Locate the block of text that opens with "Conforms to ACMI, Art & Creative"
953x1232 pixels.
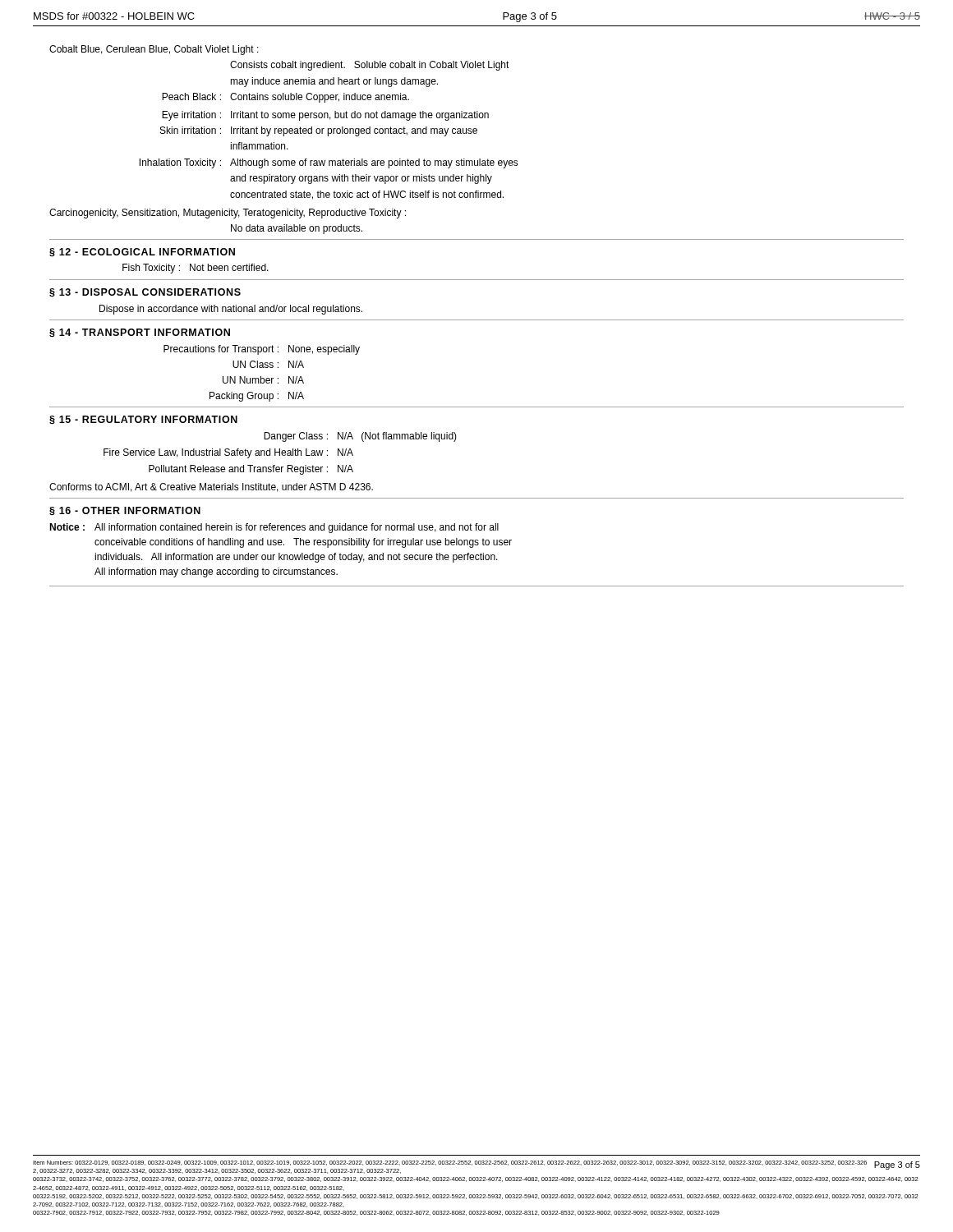(211, 487)
